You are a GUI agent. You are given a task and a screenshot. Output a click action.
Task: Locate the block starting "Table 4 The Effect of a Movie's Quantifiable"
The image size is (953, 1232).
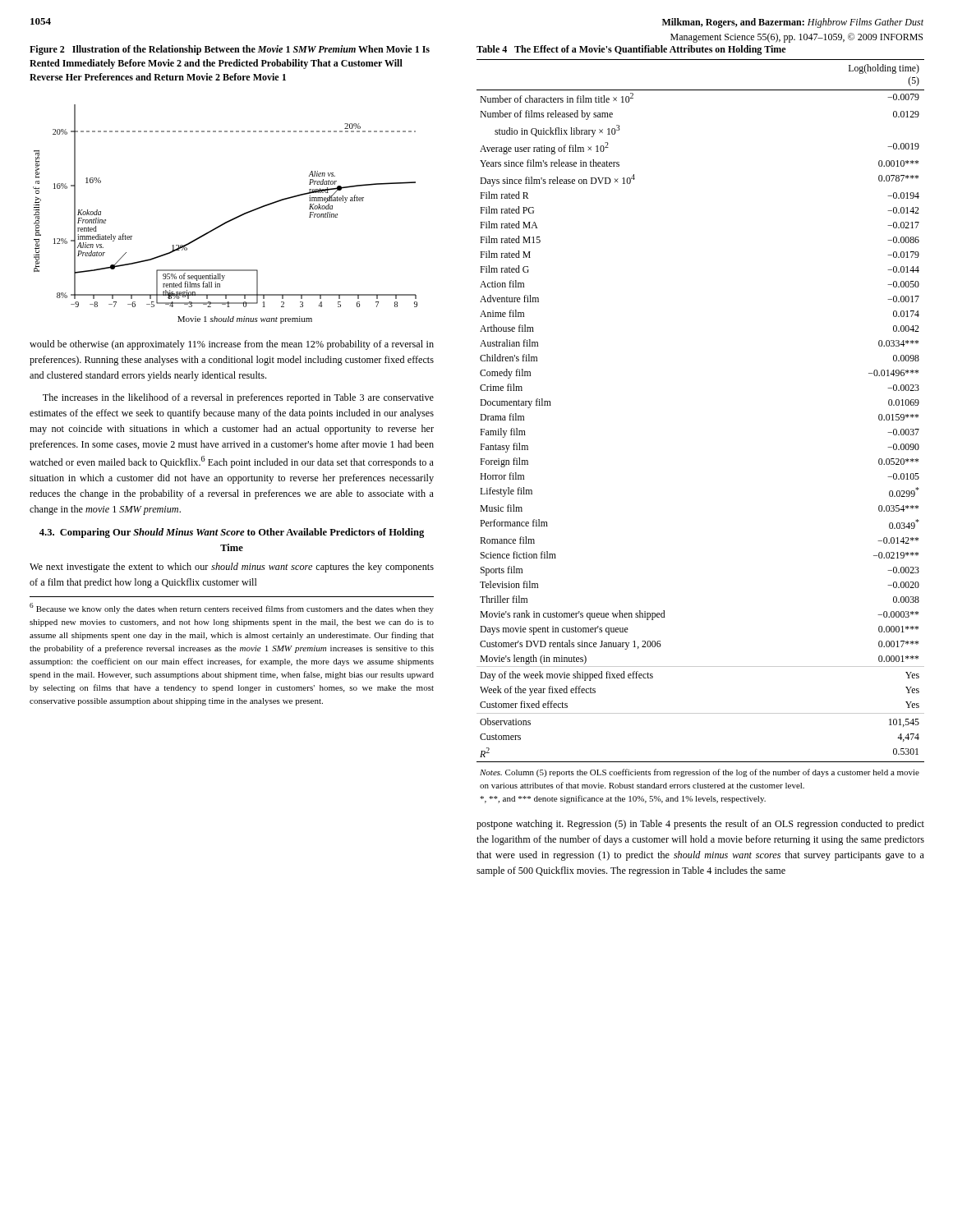631,49
